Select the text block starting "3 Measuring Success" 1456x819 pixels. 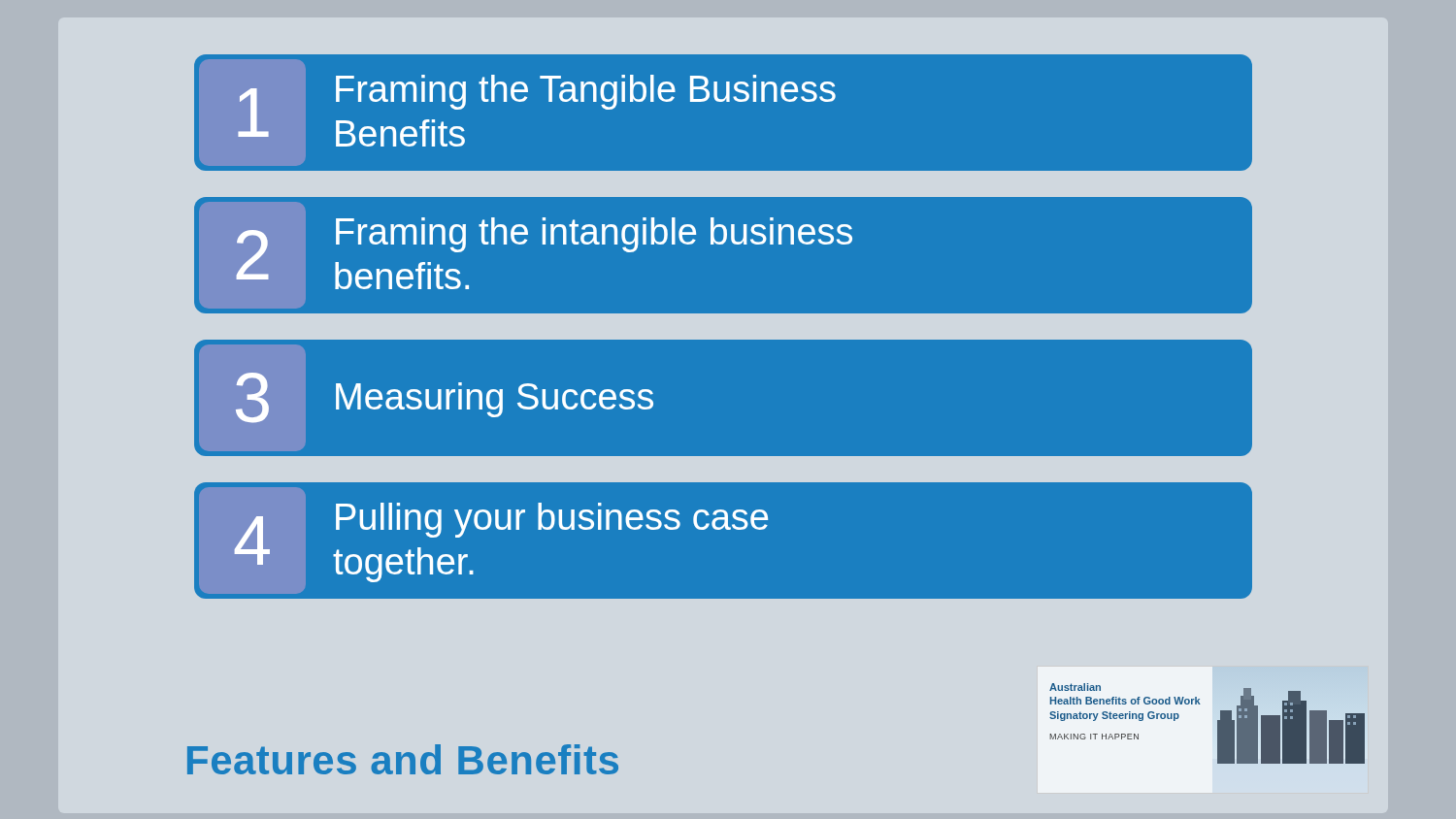[427, 398]
